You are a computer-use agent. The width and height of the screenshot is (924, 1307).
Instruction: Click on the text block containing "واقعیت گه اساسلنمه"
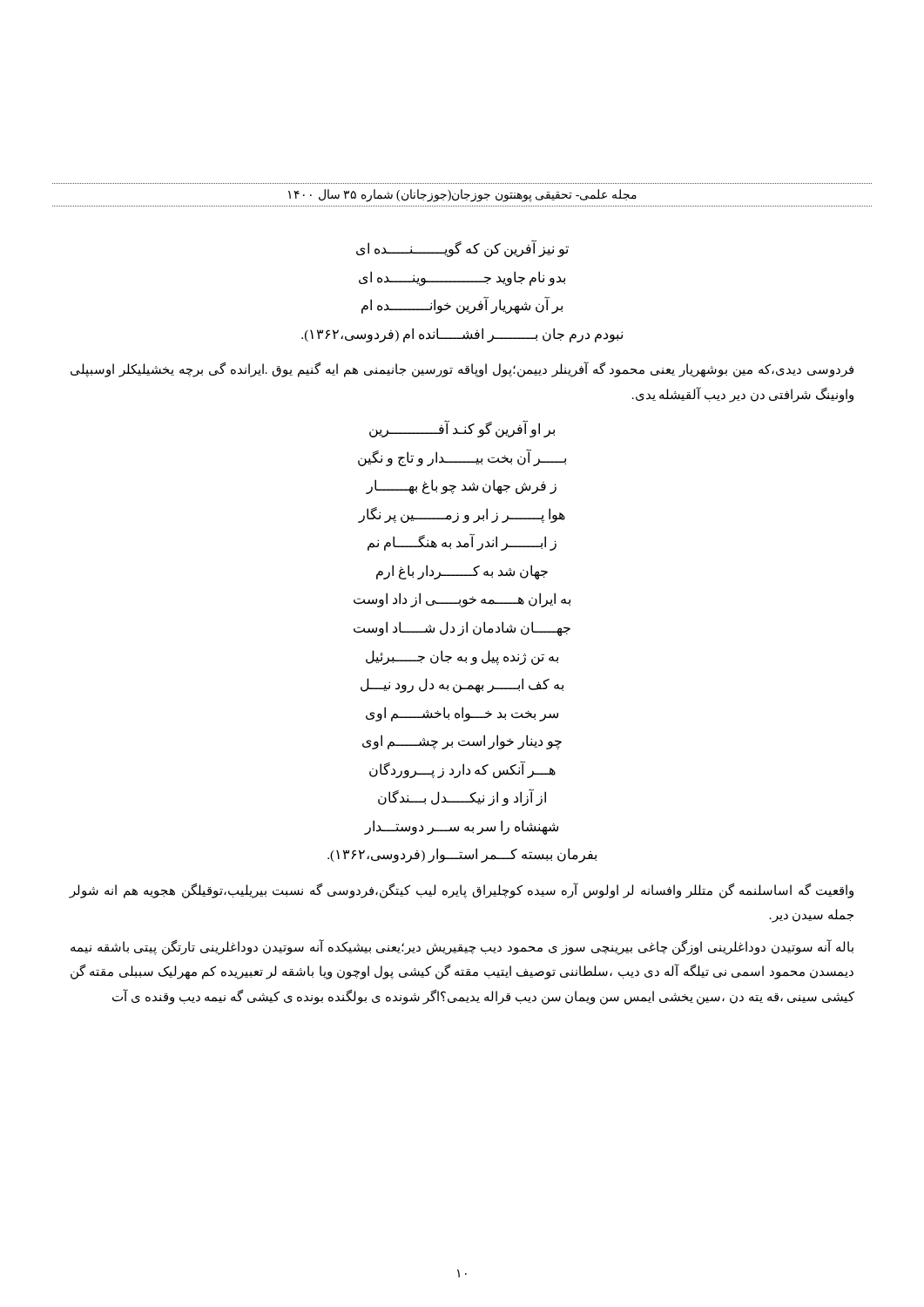pos(462,903)
